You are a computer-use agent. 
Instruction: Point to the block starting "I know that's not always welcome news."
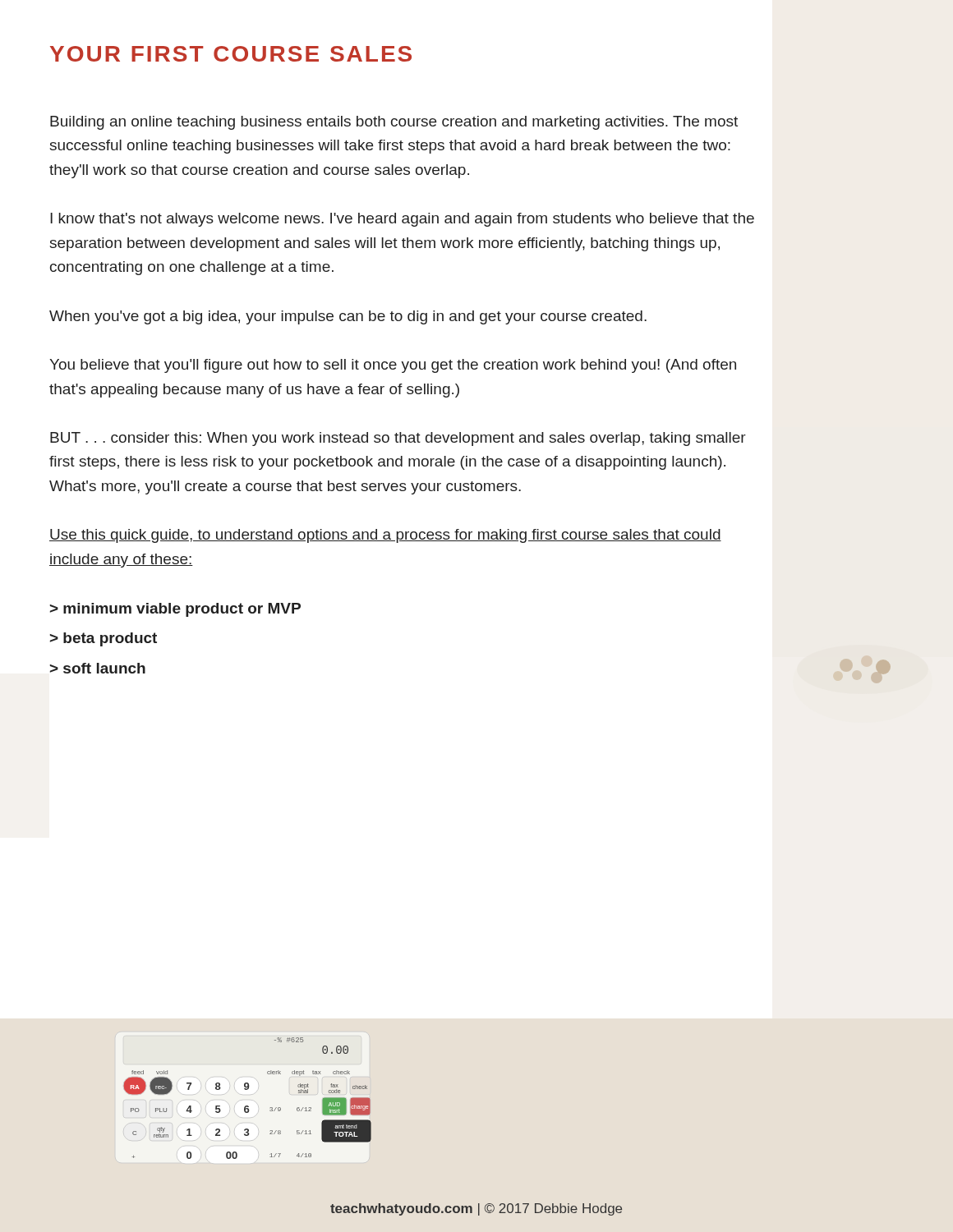403,243
